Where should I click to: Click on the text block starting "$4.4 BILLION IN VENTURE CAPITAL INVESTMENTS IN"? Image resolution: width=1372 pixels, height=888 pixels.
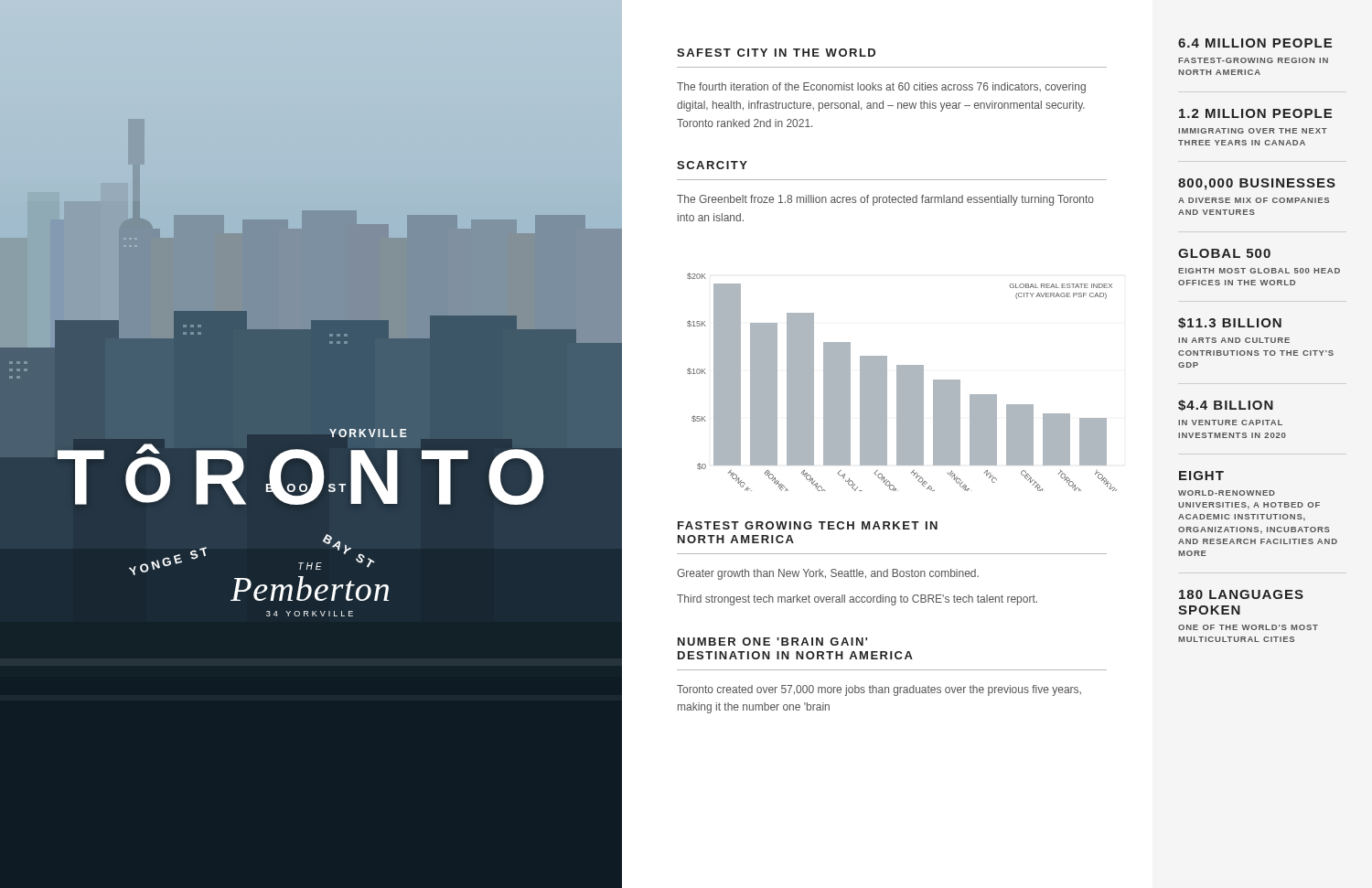1262,419
